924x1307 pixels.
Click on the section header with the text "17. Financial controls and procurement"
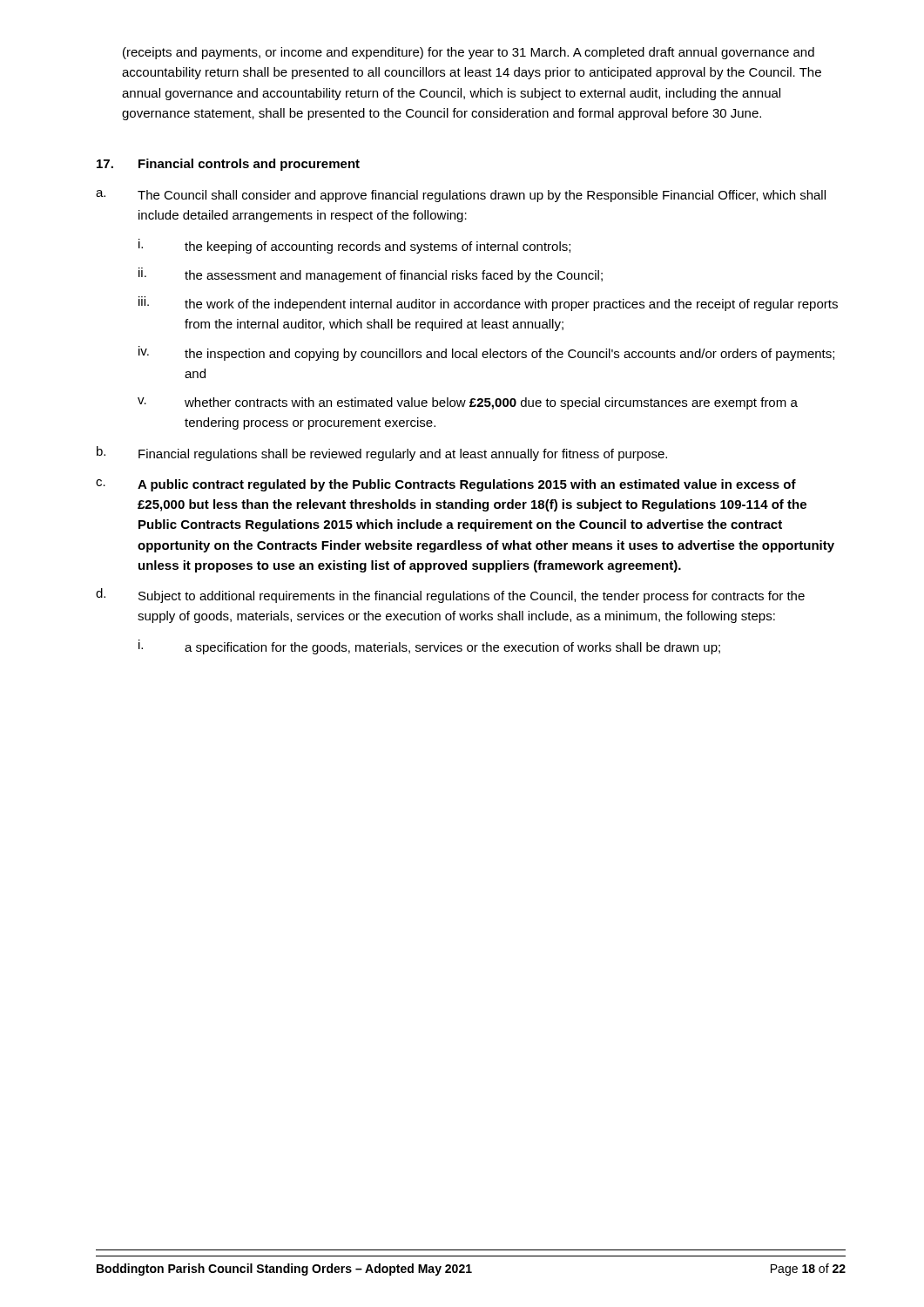[228, 163]
